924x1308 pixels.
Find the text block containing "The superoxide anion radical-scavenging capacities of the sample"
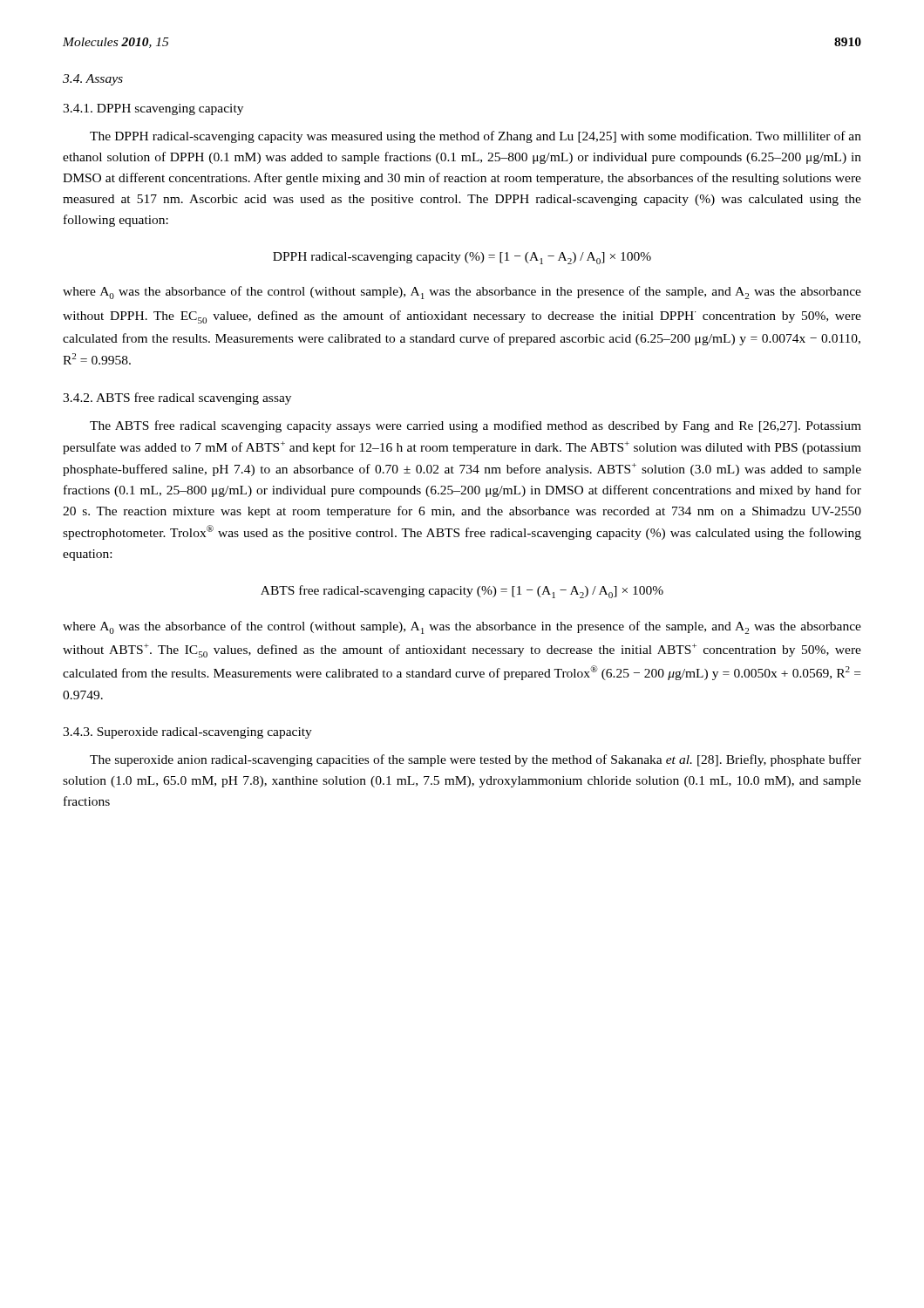click(462, 780)
